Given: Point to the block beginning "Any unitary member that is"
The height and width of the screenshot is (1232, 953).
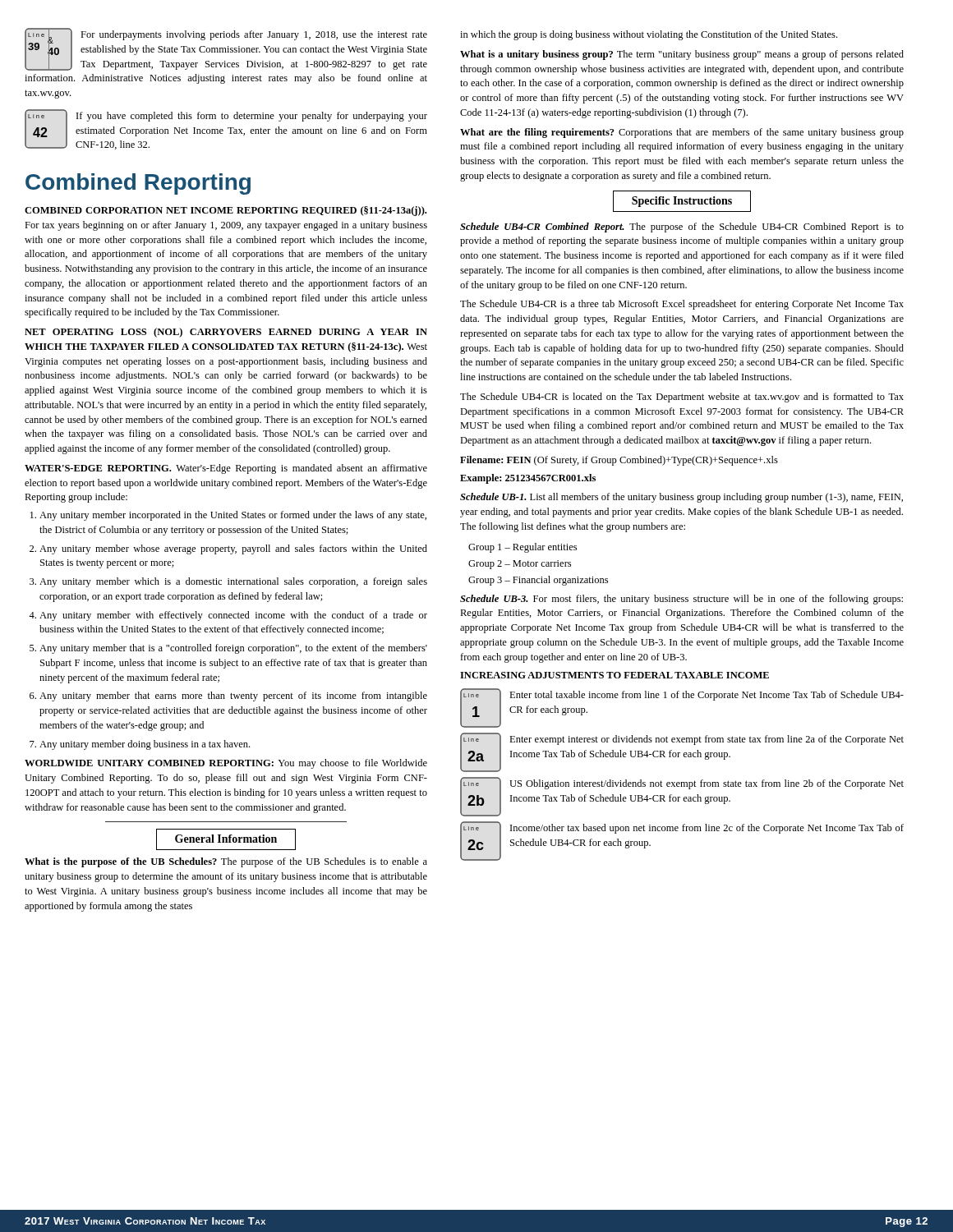Looking at the screenshot, I should pyautogui.click(x=233, y=663).
